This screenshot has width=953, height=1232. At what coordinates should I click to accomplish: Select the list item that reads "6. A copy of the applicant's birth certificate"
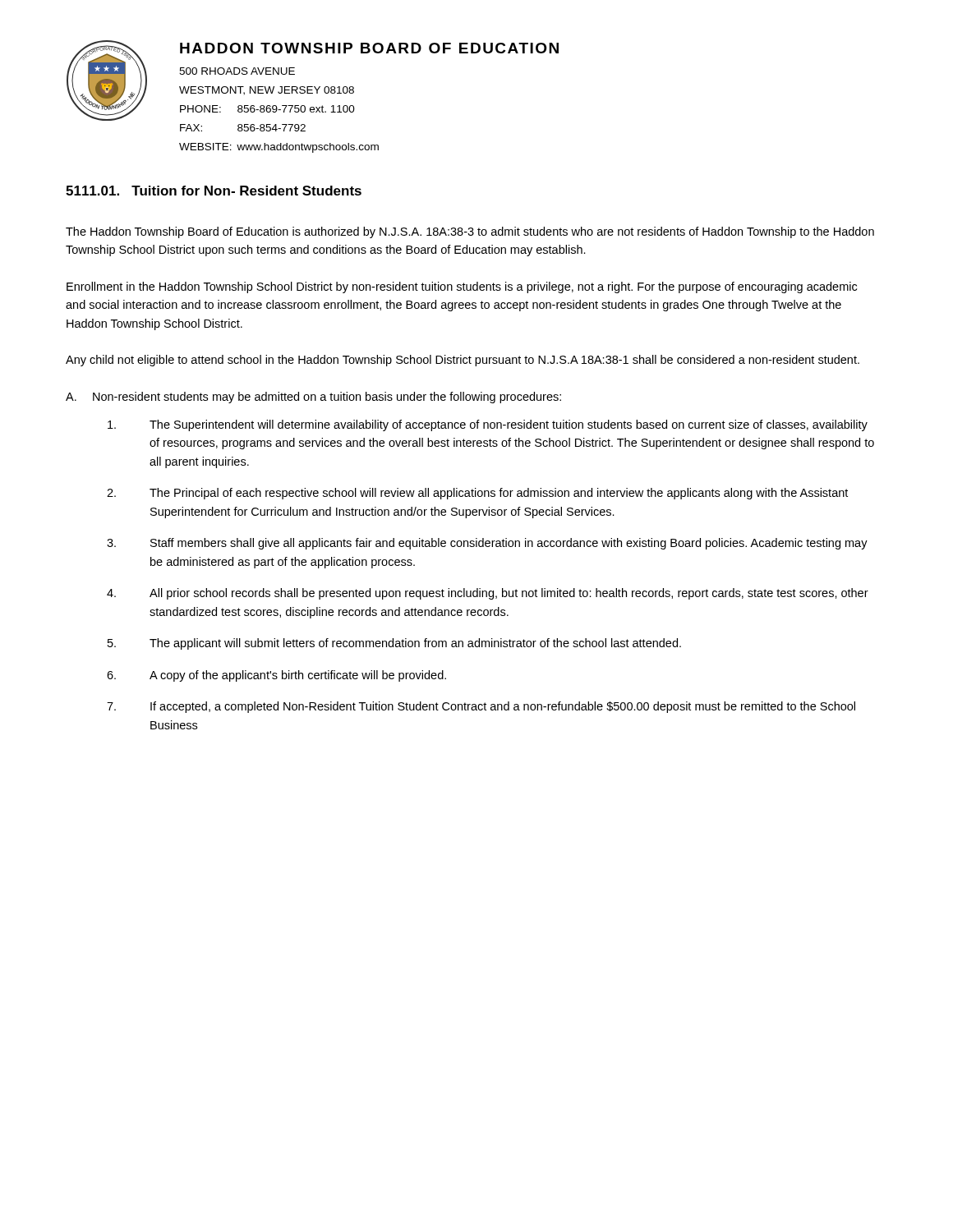(x=276, y=676)
